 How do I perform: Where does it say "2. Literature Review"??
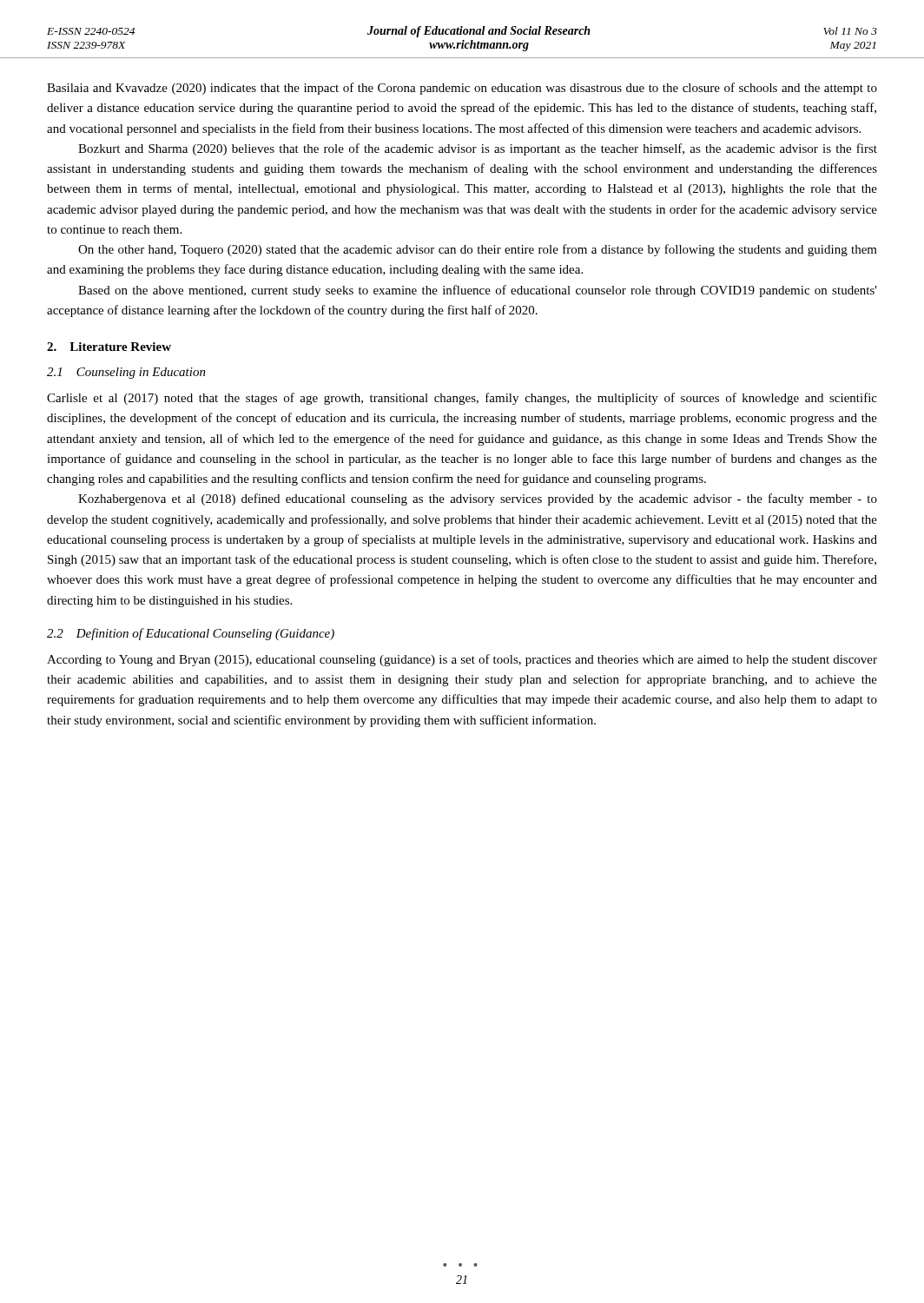[109, 347]
